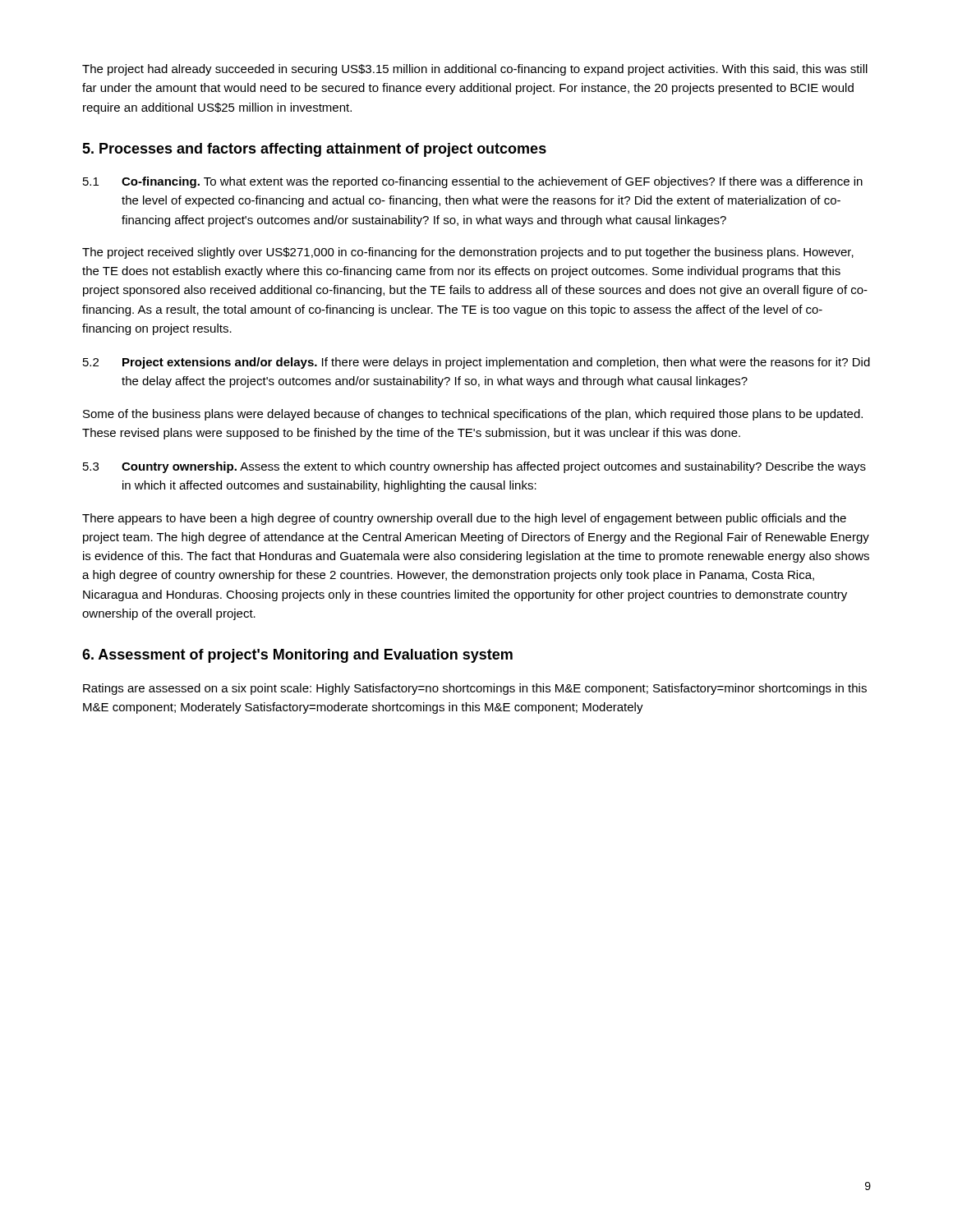Point to the block beginning "5.3 Country ownership. Assess the"
The height and width of the screenshot is (1232, 953).
point(476,476)
